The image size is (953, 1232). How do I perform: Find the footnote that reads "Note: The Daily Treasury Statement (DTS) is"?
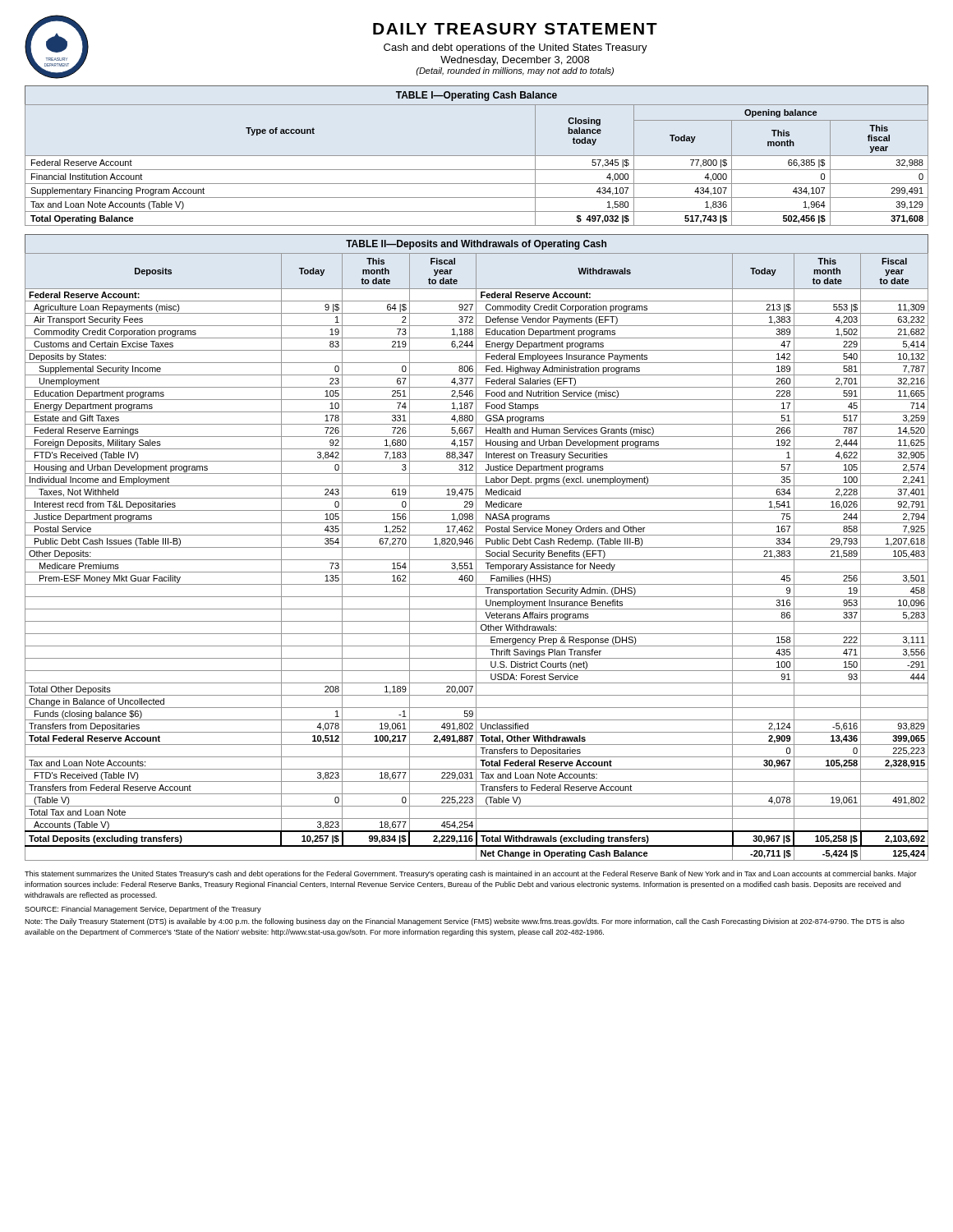pyautogui.click(x=465, y=927)
